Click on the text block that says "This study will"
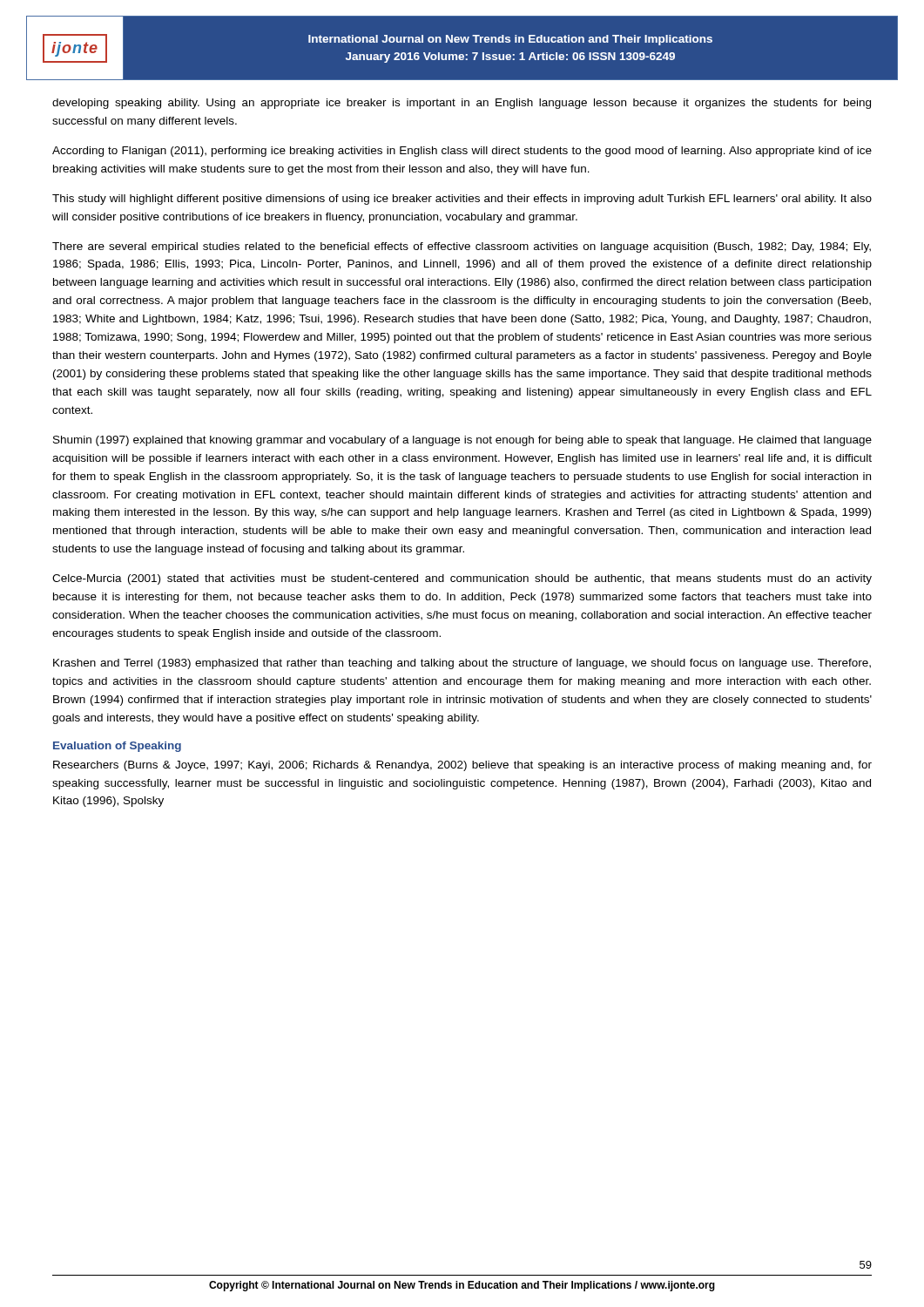924x1307 pixels. click(462, 207)
